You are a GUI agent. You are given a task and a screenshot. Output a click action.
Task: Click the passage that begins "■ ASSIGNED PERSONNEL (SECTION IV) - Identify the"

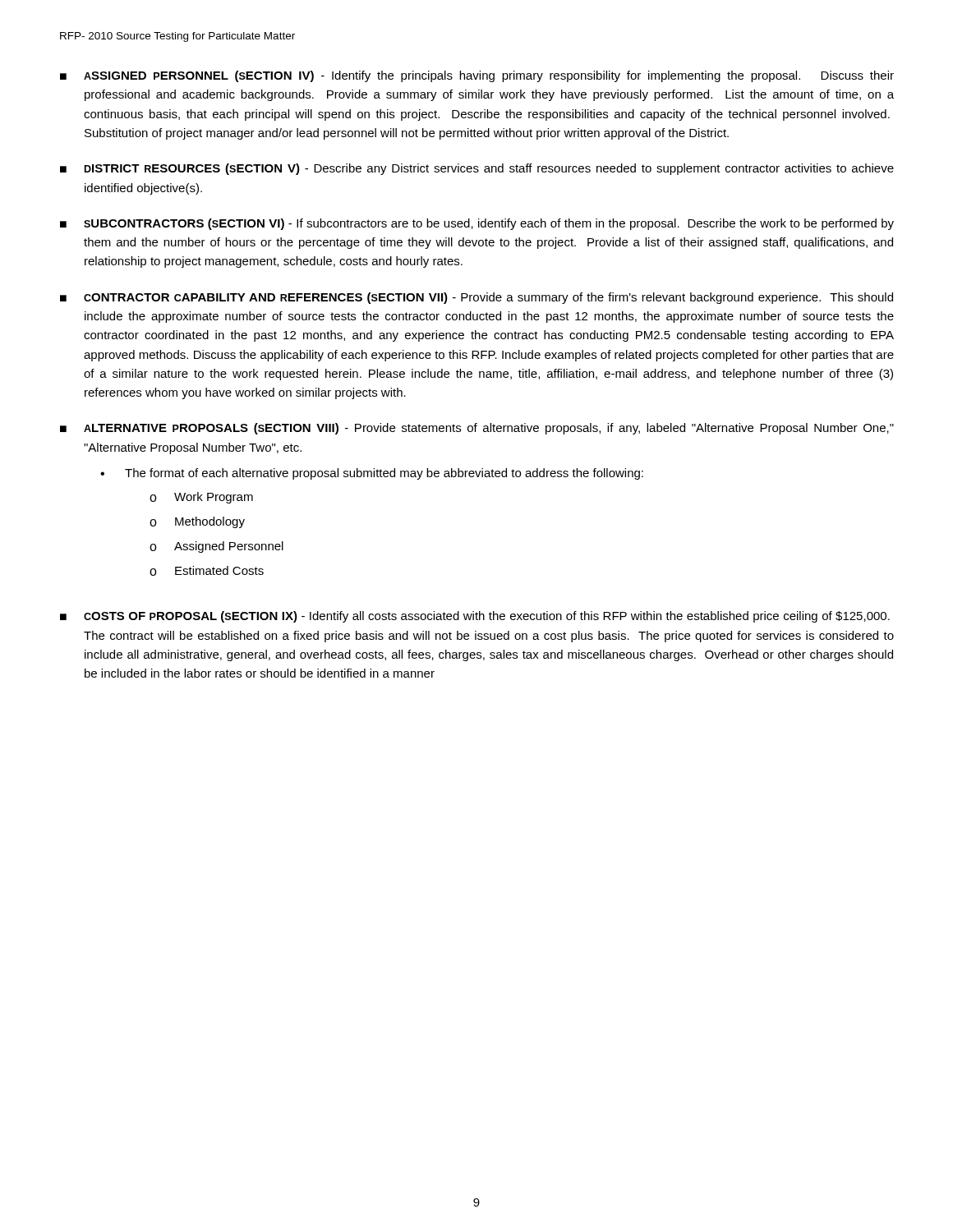[x=476, y=104]
